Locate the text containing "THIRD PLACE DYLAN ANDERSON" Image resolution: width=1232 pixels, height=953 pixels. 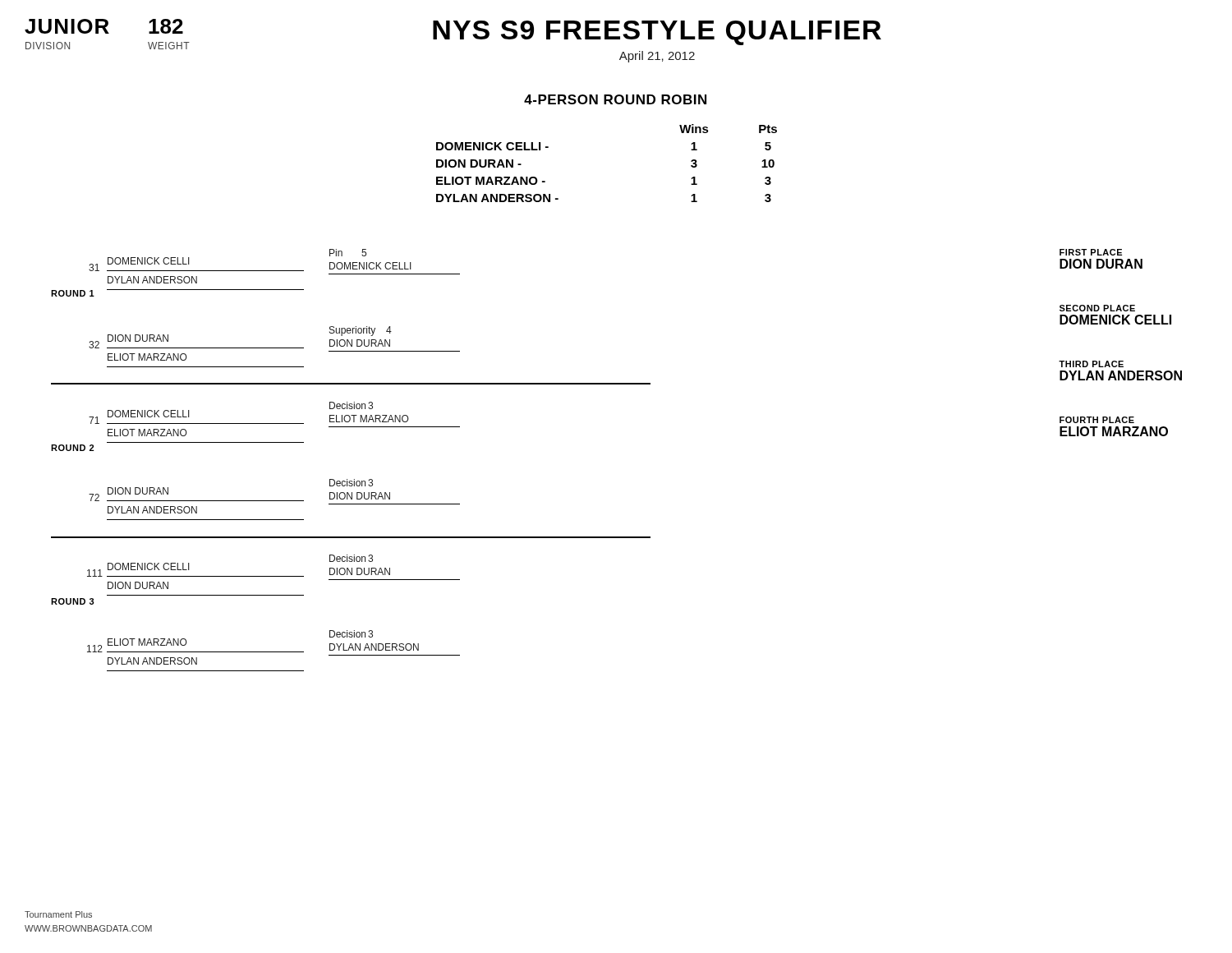pyautogui.click(x=1121, y=372)
